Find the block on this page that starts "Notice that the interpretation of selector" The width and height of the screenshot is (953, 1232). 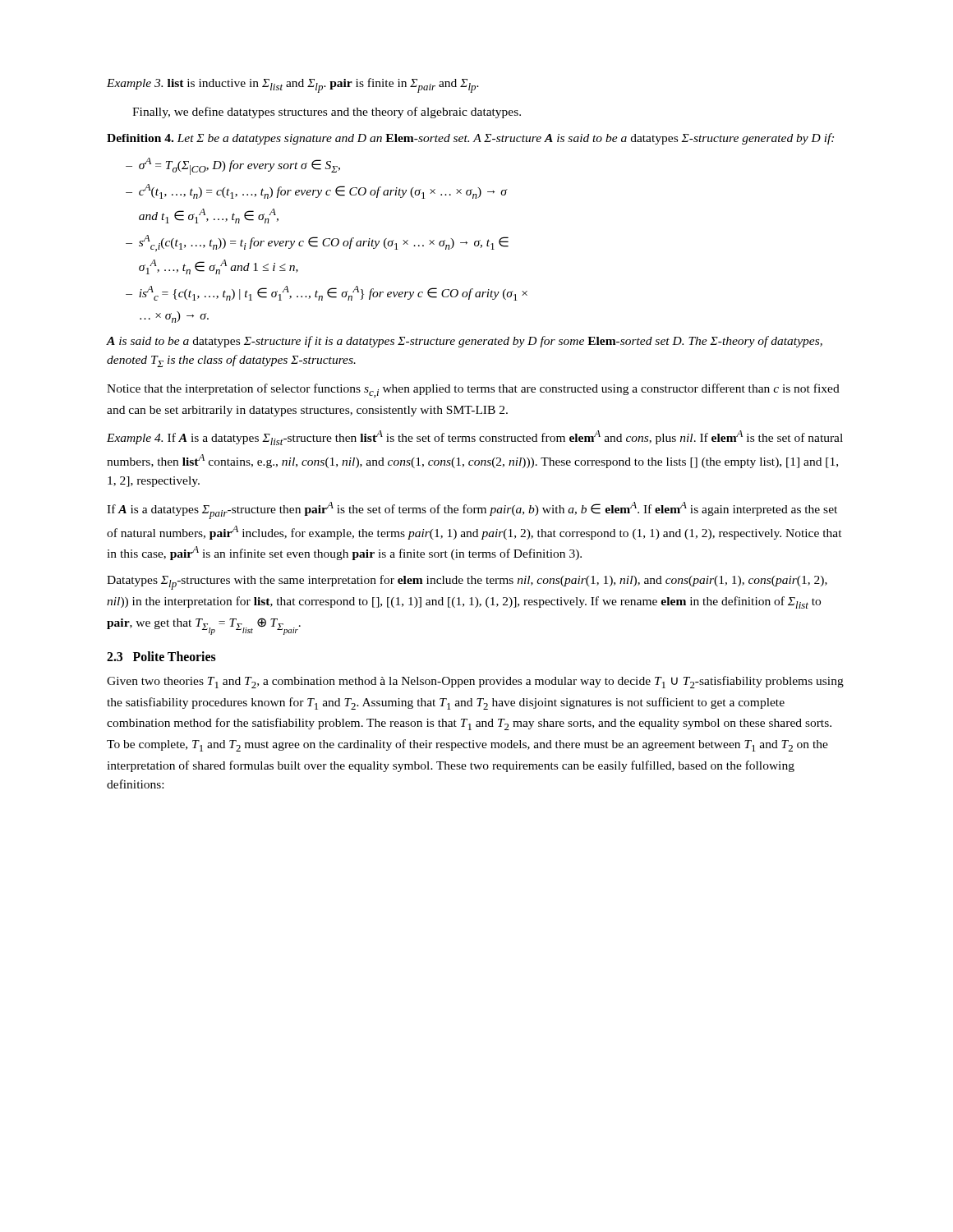[x=473, y=399]
